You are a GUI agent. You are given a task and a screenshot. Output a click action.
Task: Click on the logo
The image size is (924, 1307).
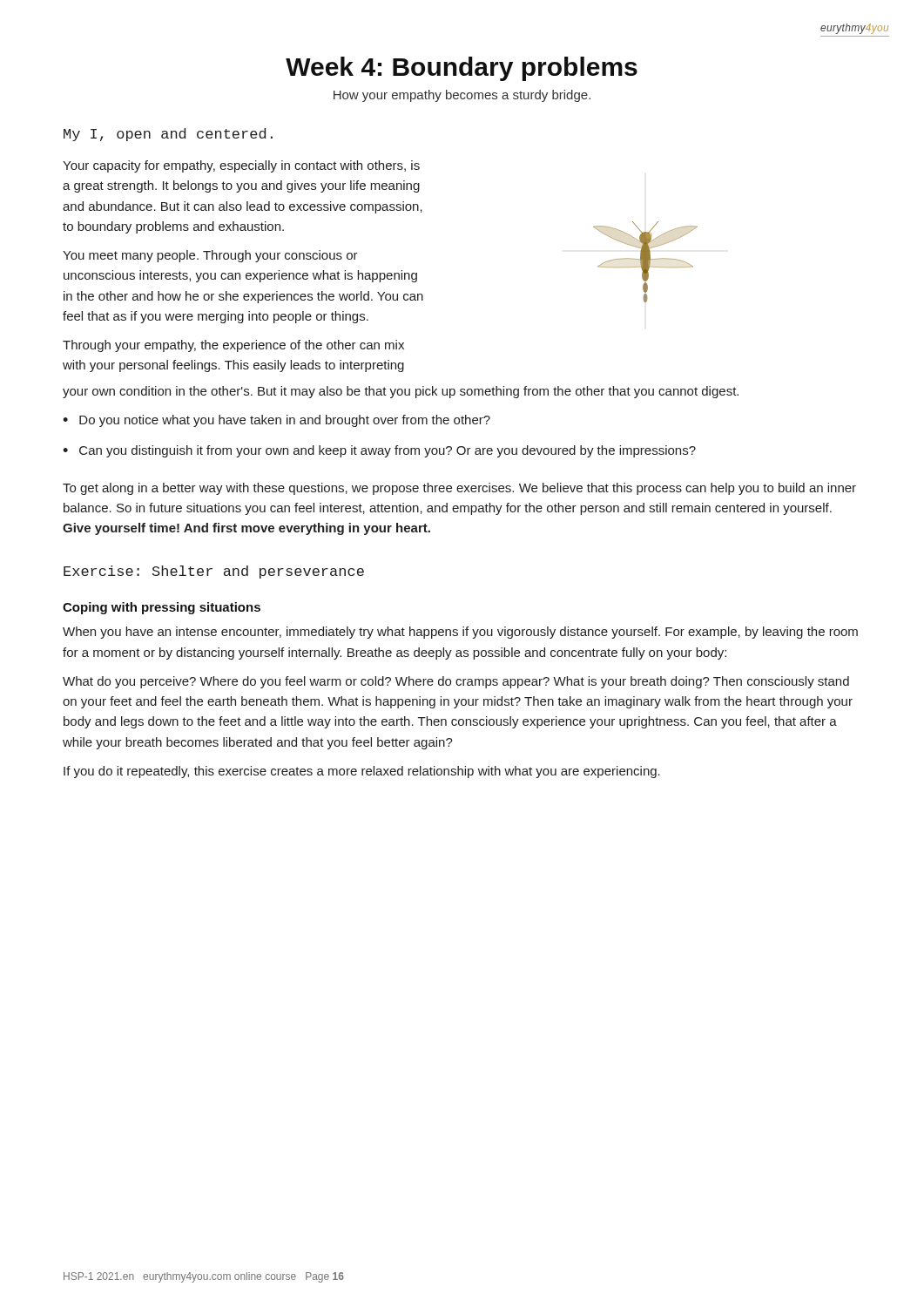pyautogui.click(x=855, y=27)
